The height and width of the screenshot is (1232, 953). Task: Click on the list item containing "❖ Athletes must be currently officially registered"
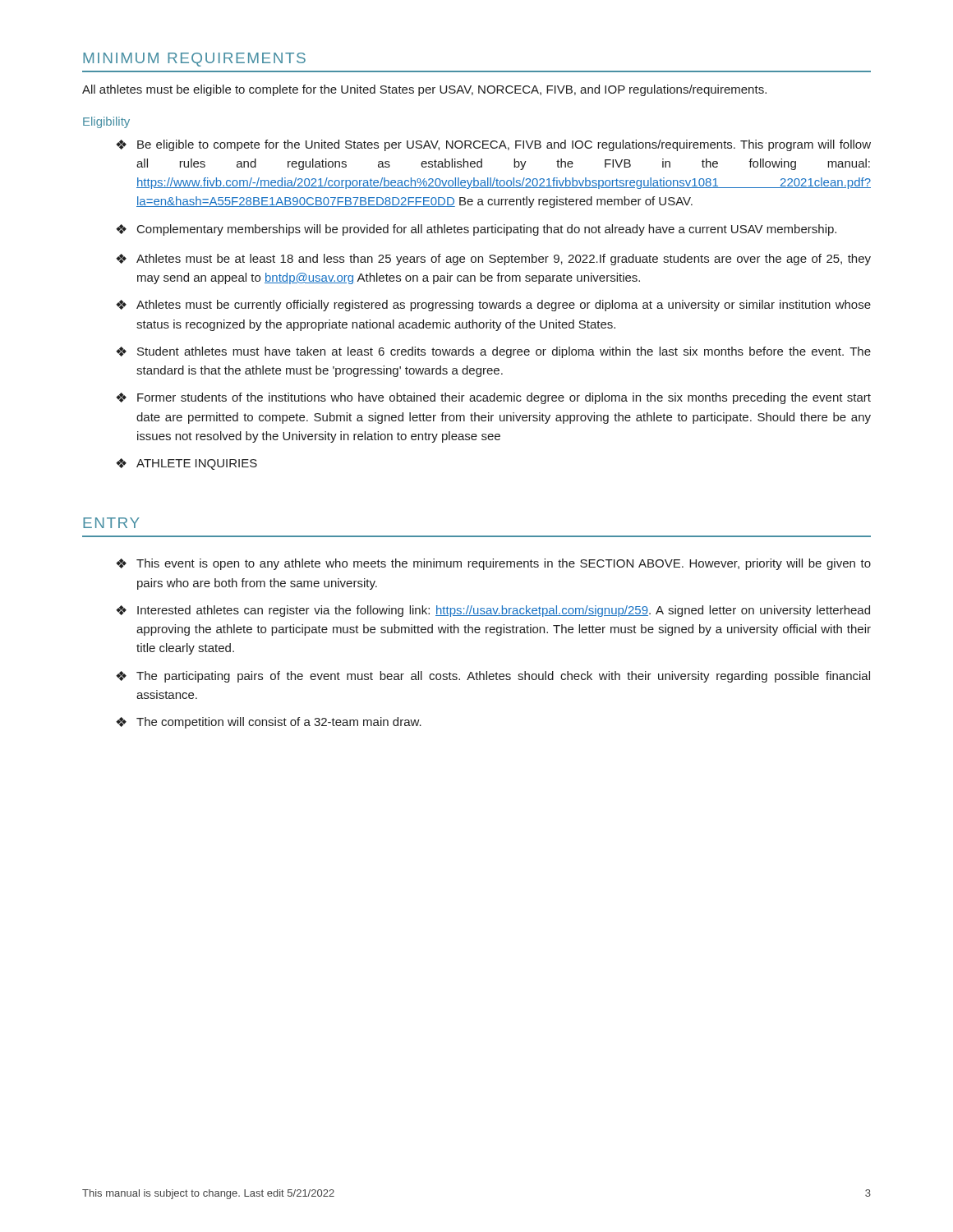click(493, 314)
